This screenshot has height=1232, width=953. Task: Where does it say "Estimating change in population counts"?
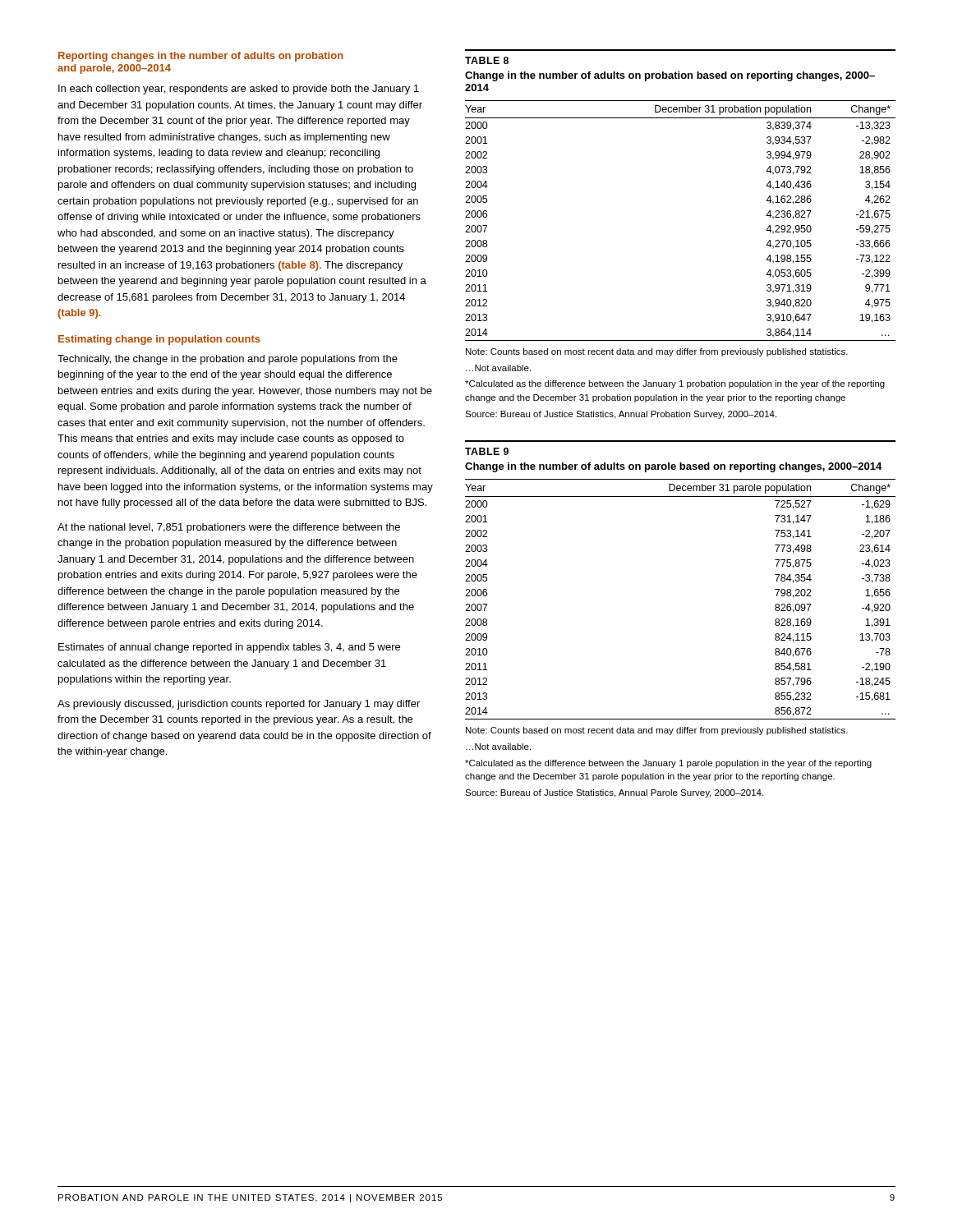[159, 338]
